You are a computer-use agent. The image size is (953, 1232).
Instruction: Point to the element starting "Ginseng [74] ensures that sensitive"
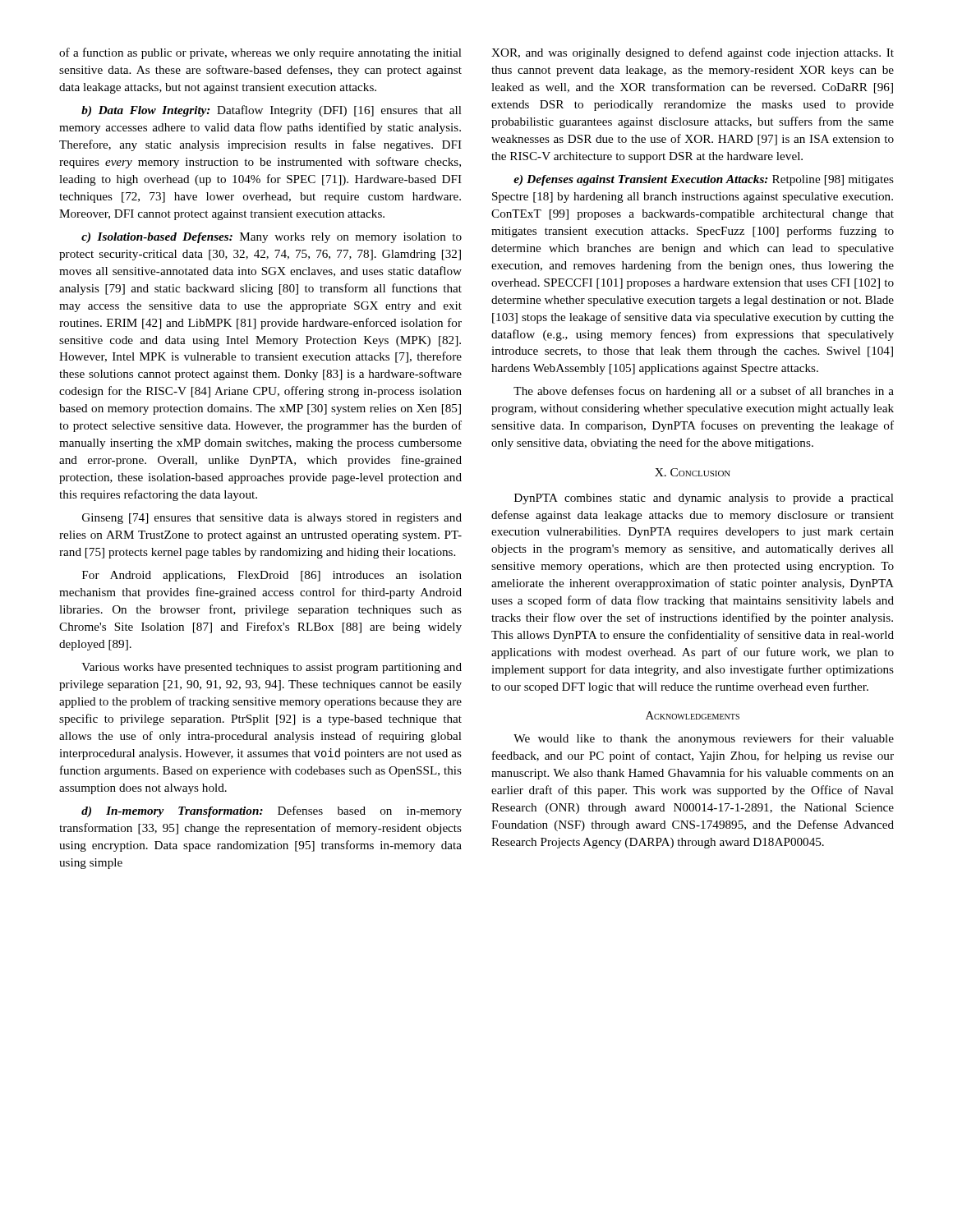260,534
